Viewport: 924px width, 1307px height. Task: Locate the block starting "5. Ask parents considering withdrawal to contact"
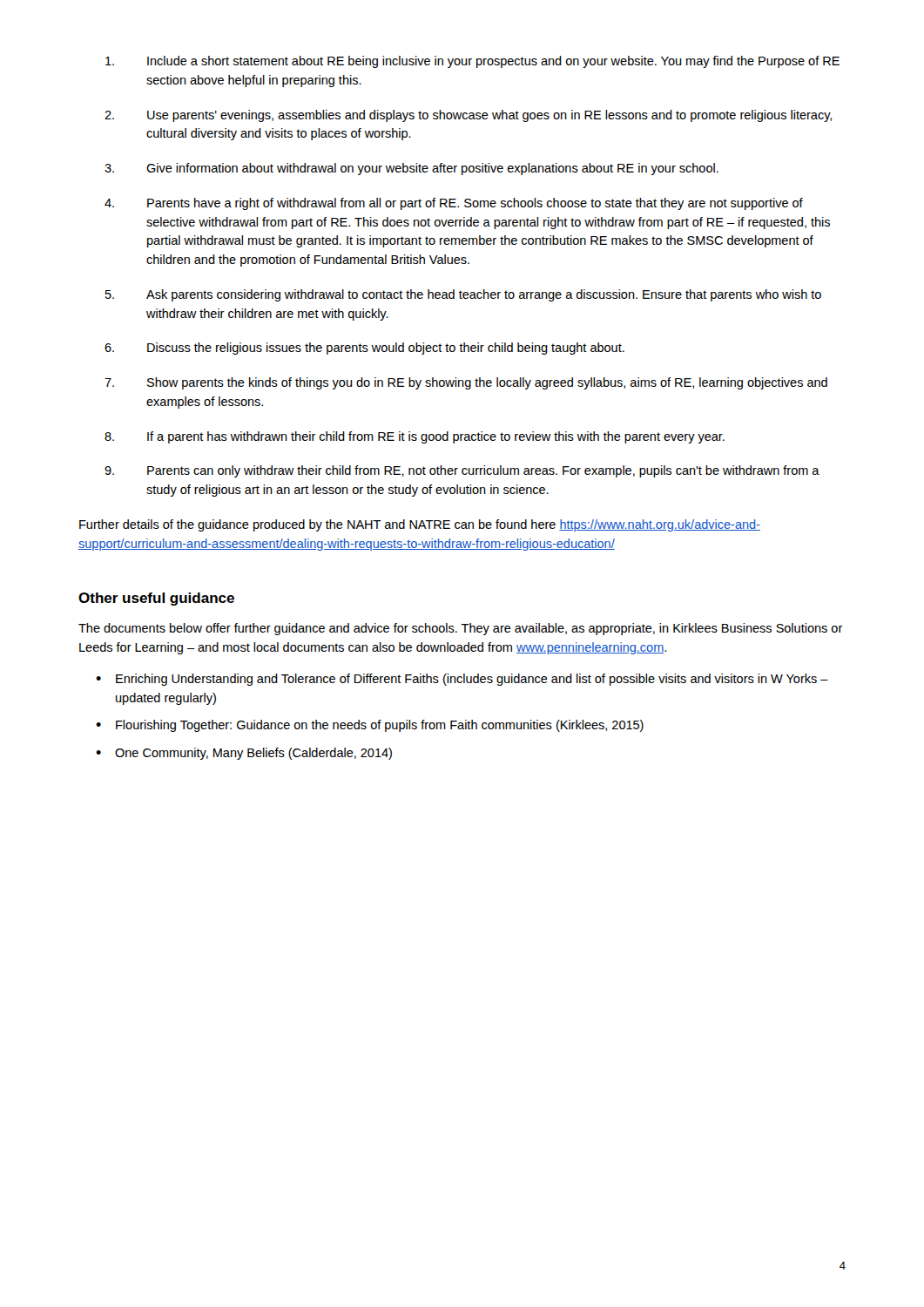pos(462,305)
